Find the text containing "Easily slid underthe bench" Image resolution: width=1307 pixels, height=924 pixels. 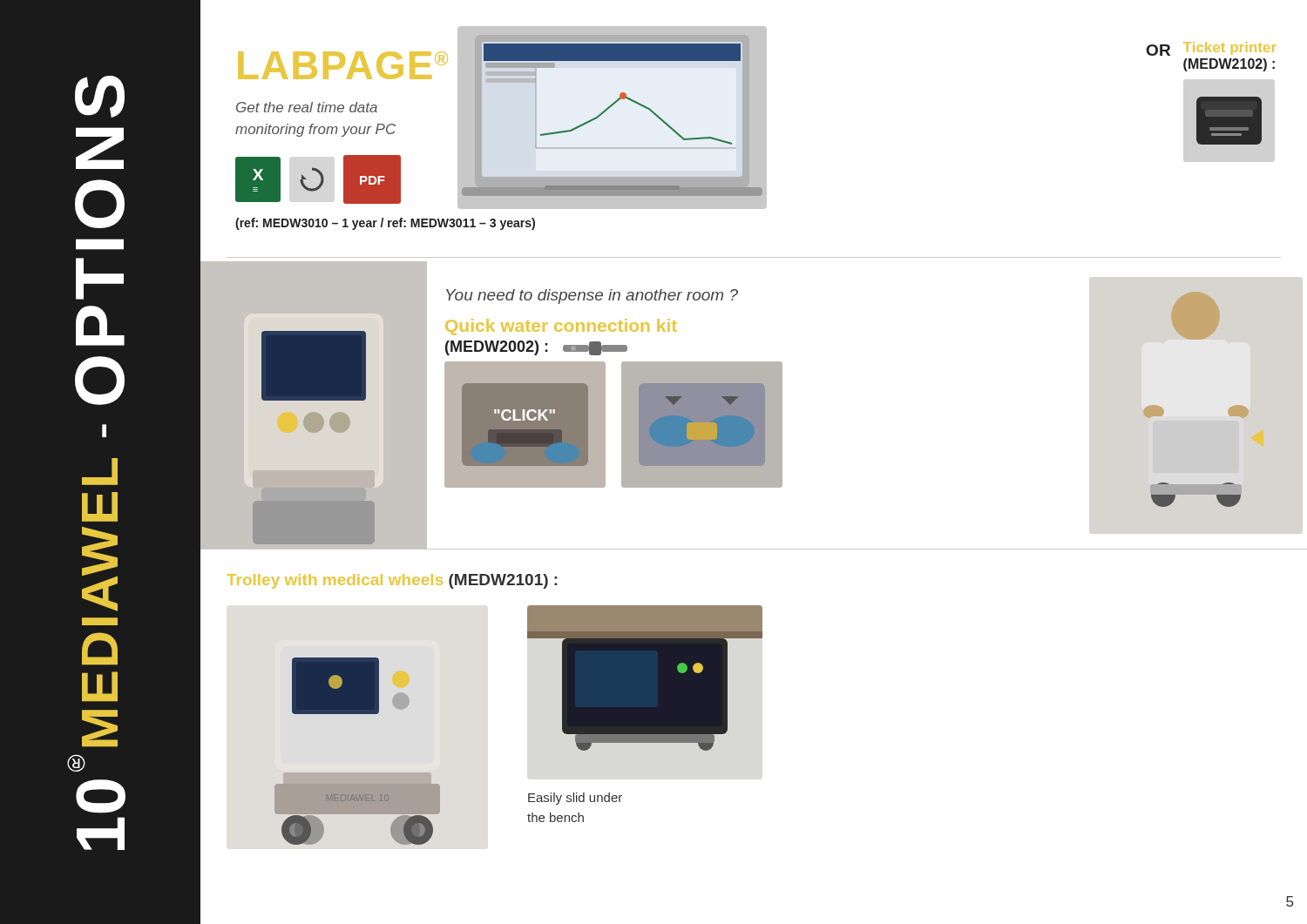(x=575, y=807)
